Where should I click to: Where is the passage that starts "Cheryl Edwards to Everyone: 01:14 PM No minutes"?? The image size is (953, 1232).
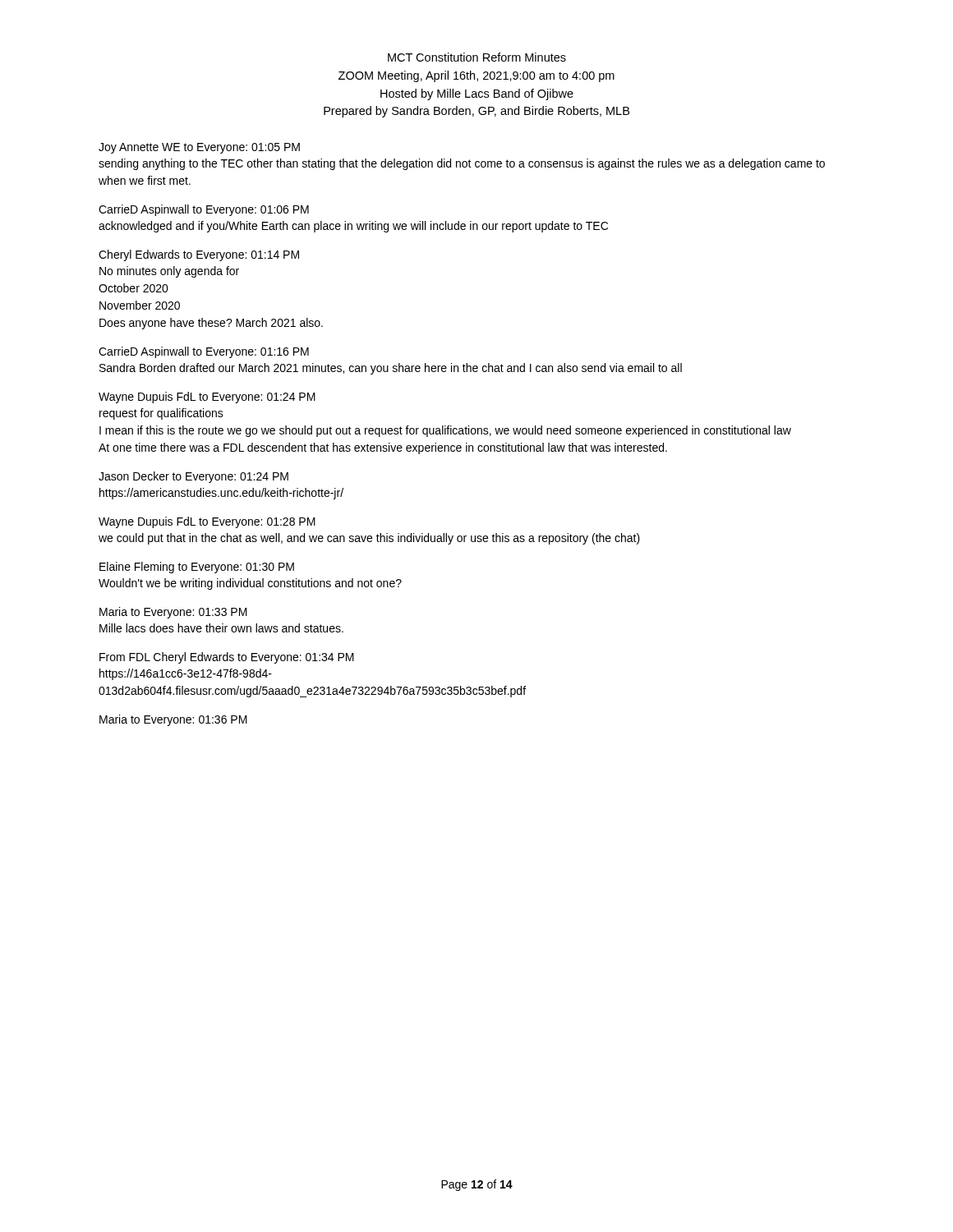(199, 255)
